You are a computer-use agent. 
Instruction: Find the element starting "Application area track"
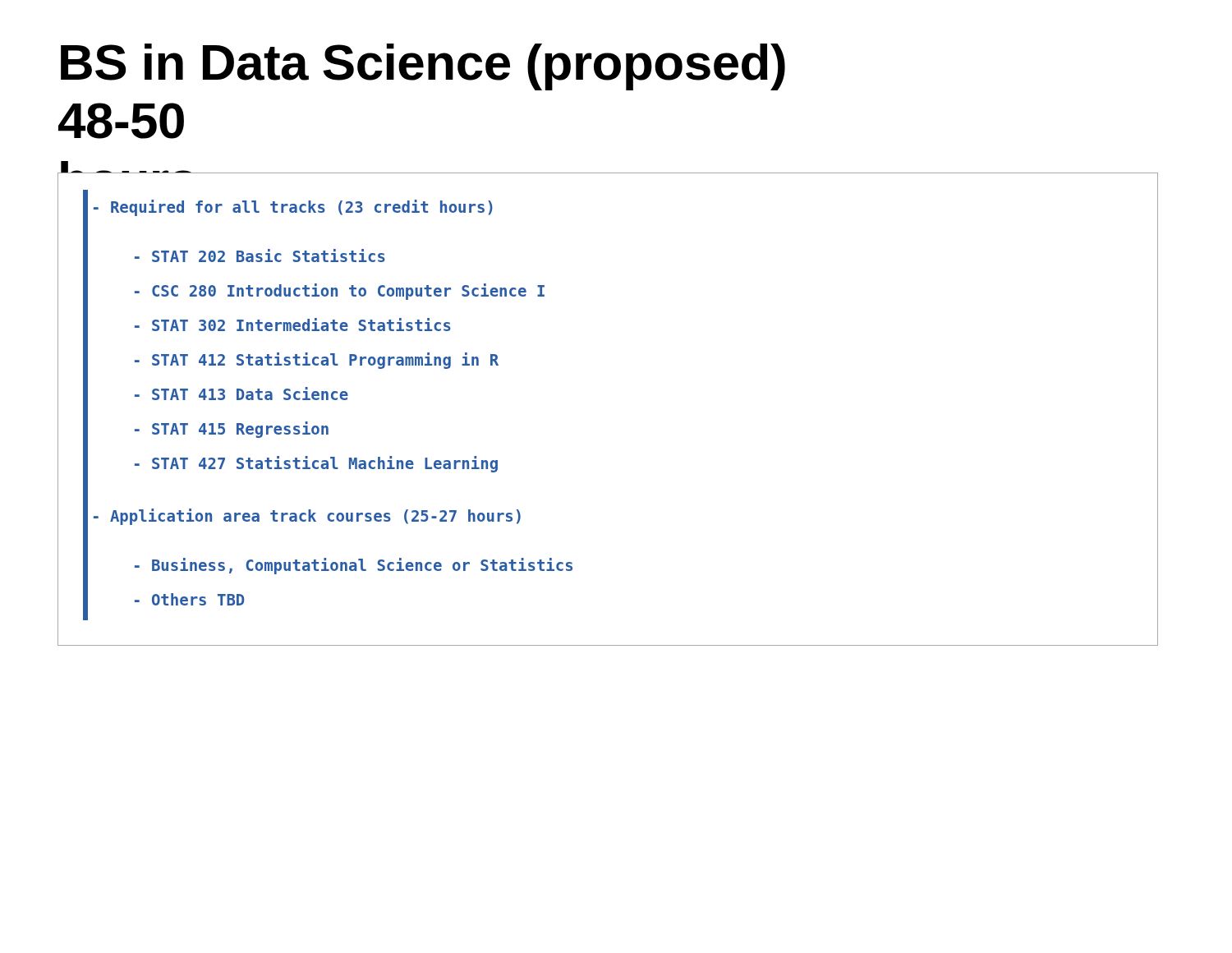[x=307, y=516]
